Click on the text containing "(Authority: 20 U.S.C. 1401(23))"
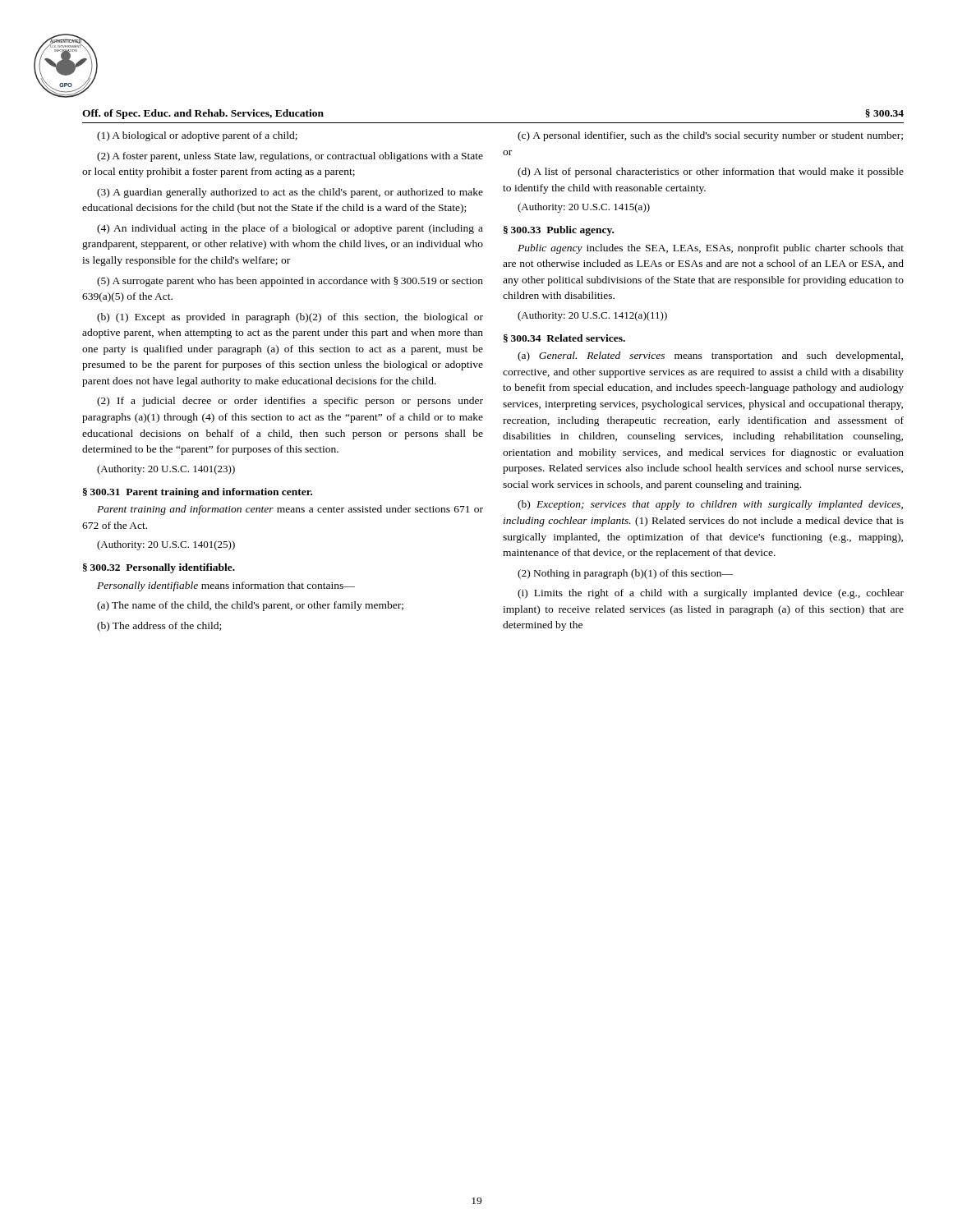Viewport: 953px width, 1232px height. [x=166, y=470]
